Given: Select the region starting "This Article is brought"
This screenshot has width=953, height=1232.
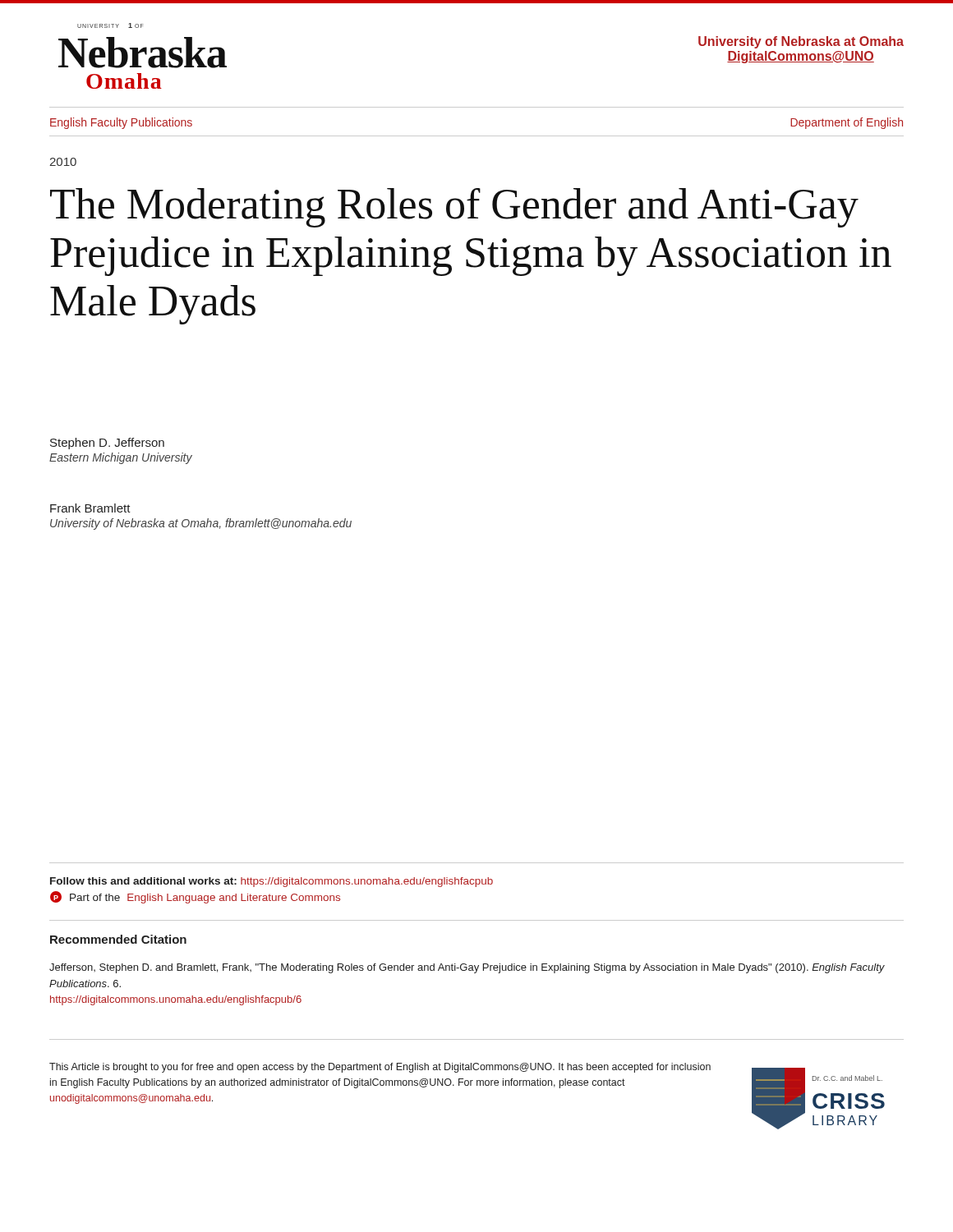Looking at the screenshot, I should pyautogui.click(x=380, y=1082).
